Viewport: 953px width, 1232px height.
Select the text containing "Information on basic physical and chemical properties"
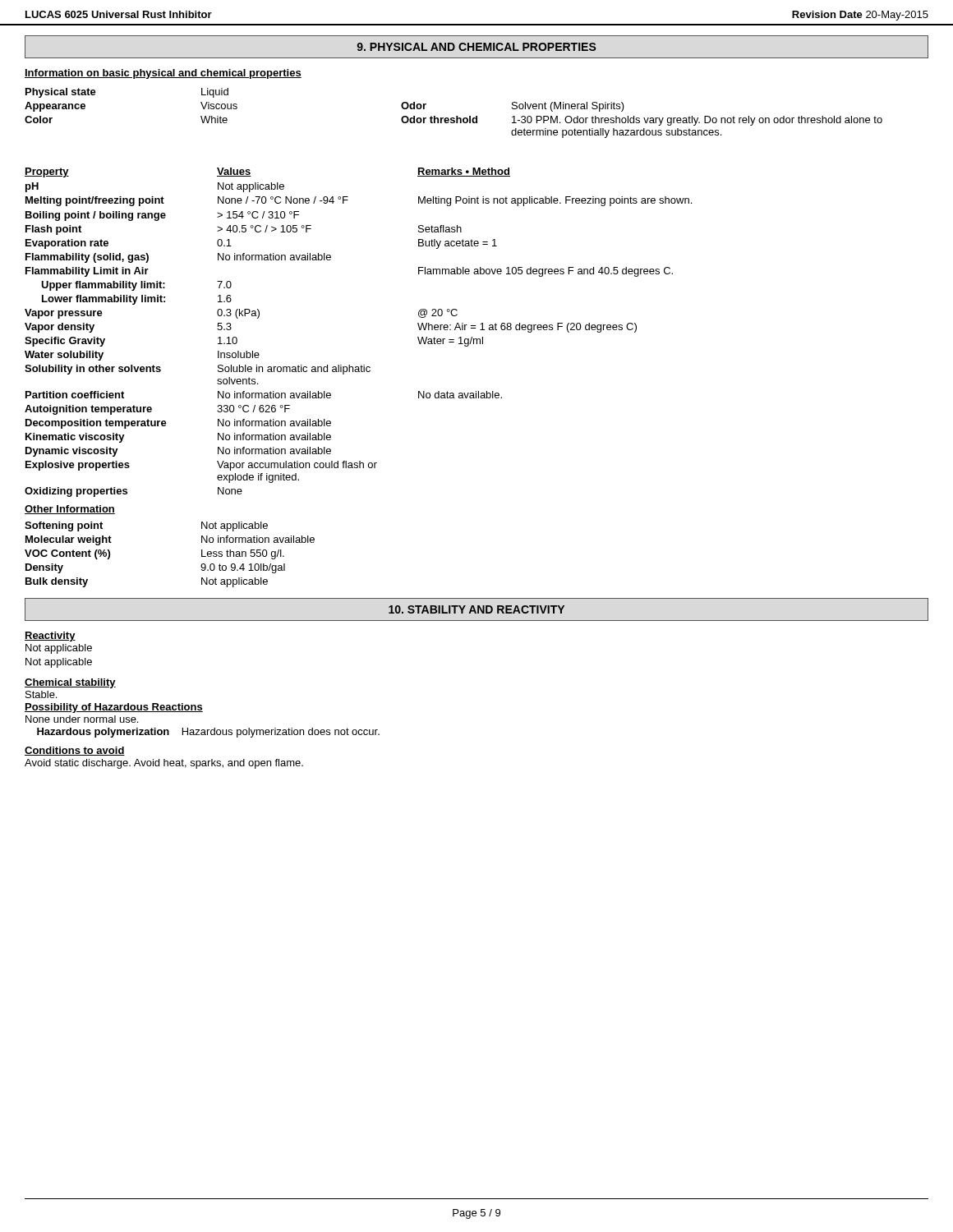tap(163, 73)
